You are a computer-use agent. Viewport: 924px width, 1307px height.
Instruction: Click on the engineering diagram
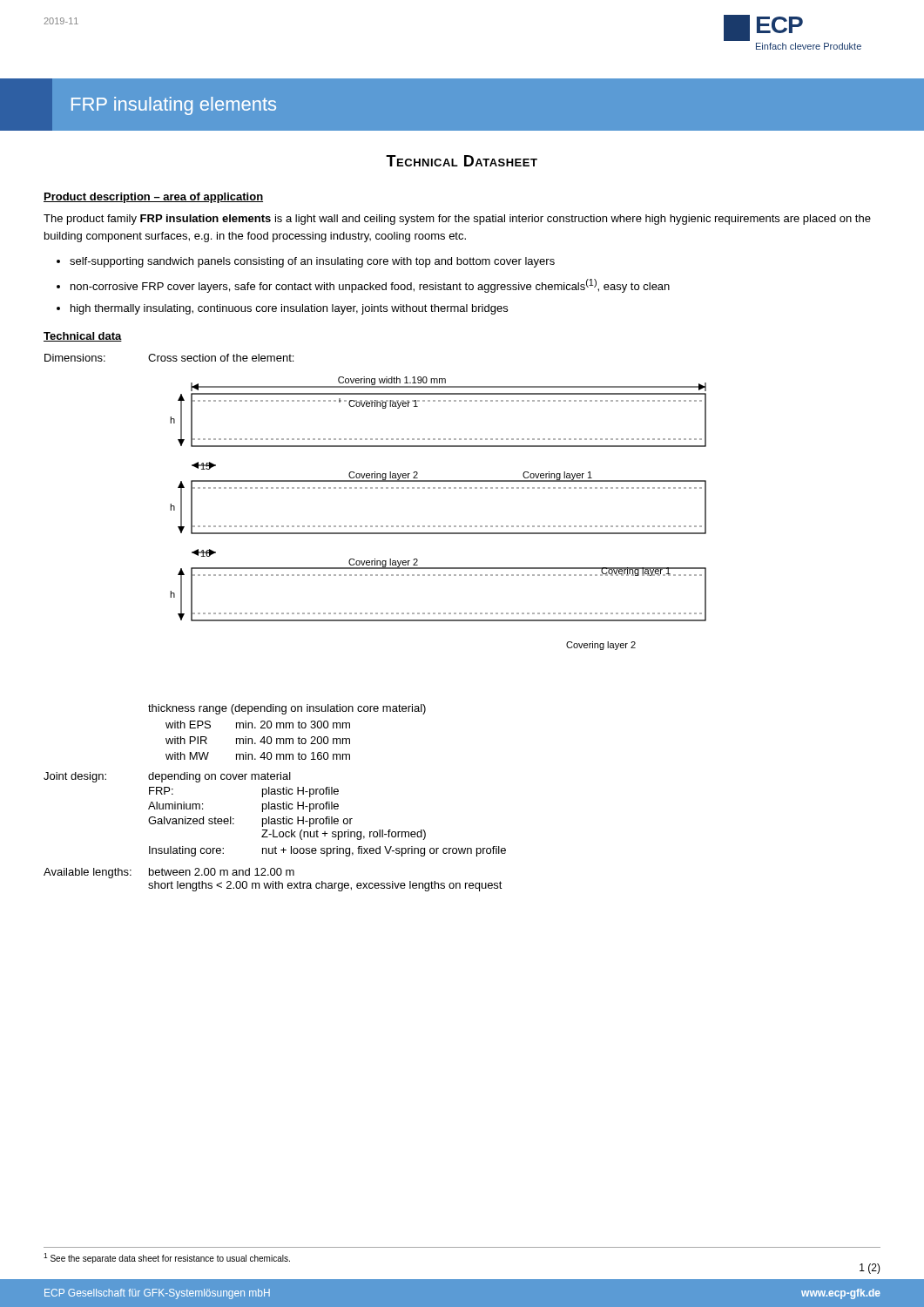(514, 532)
